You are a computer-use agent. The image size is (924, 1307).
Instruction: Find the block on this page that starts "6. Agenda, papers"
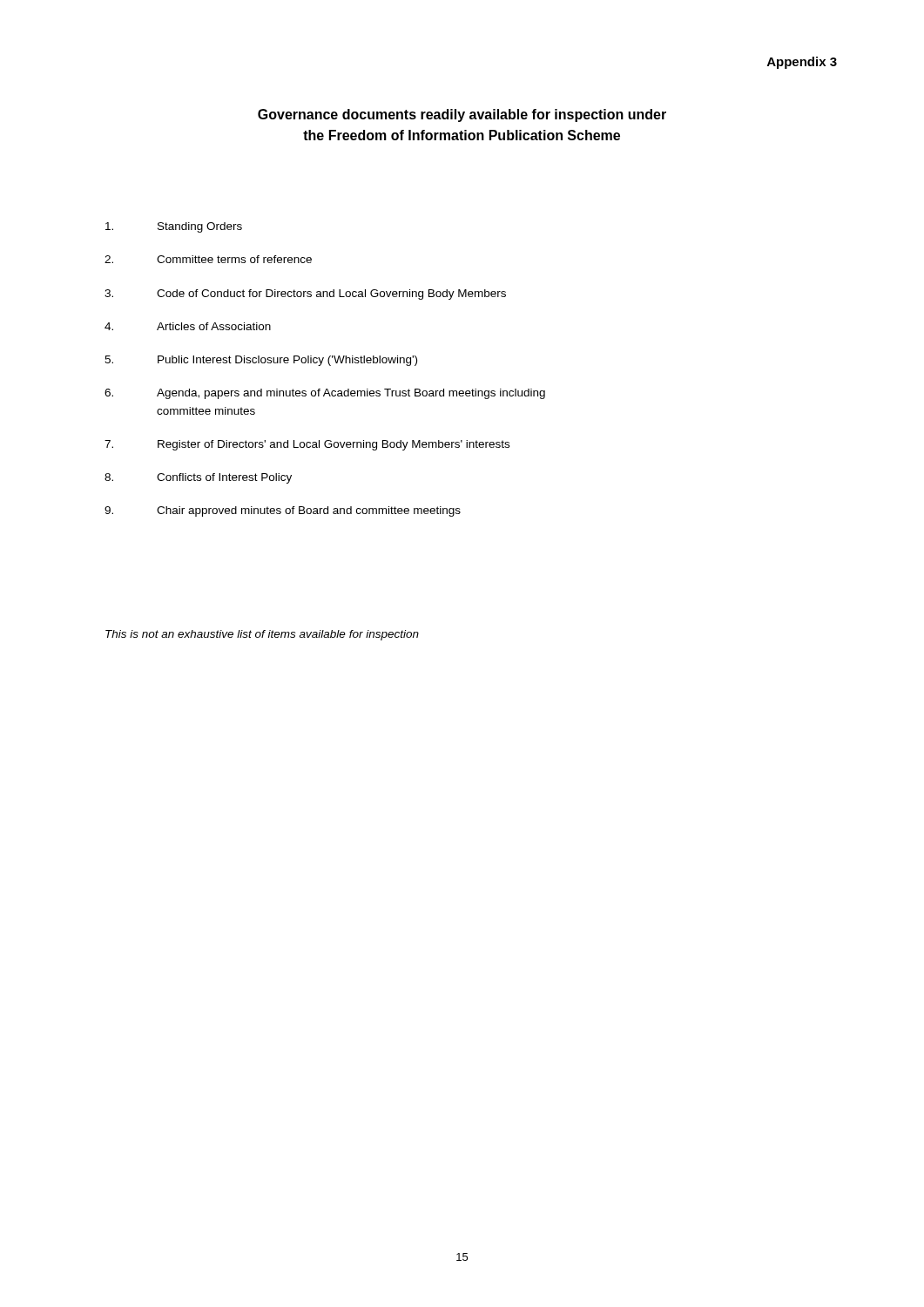pyautogui.click(x=462, y=402)
